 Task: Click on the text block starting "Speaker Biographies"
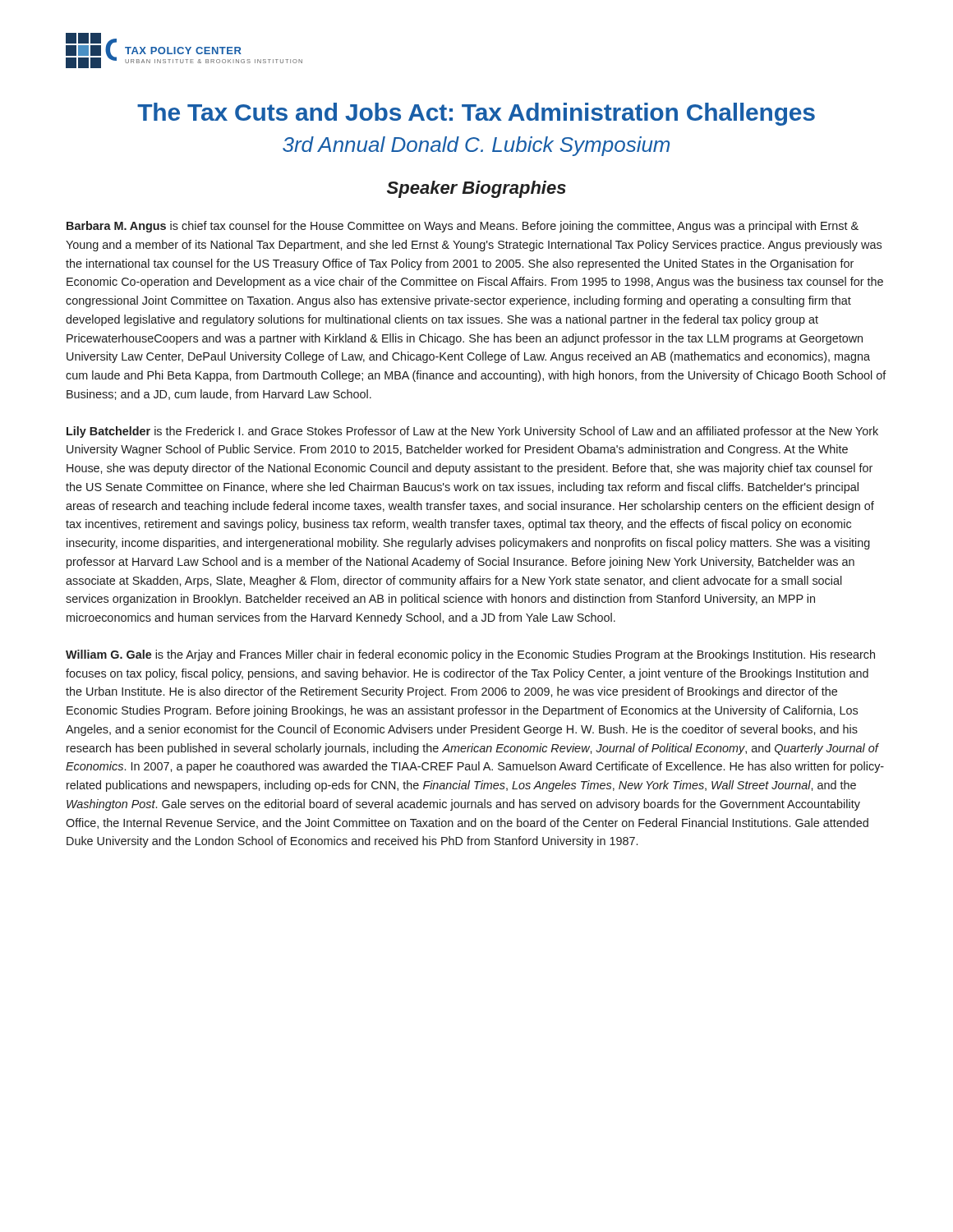pyautogui.click(x=476, y=188)
